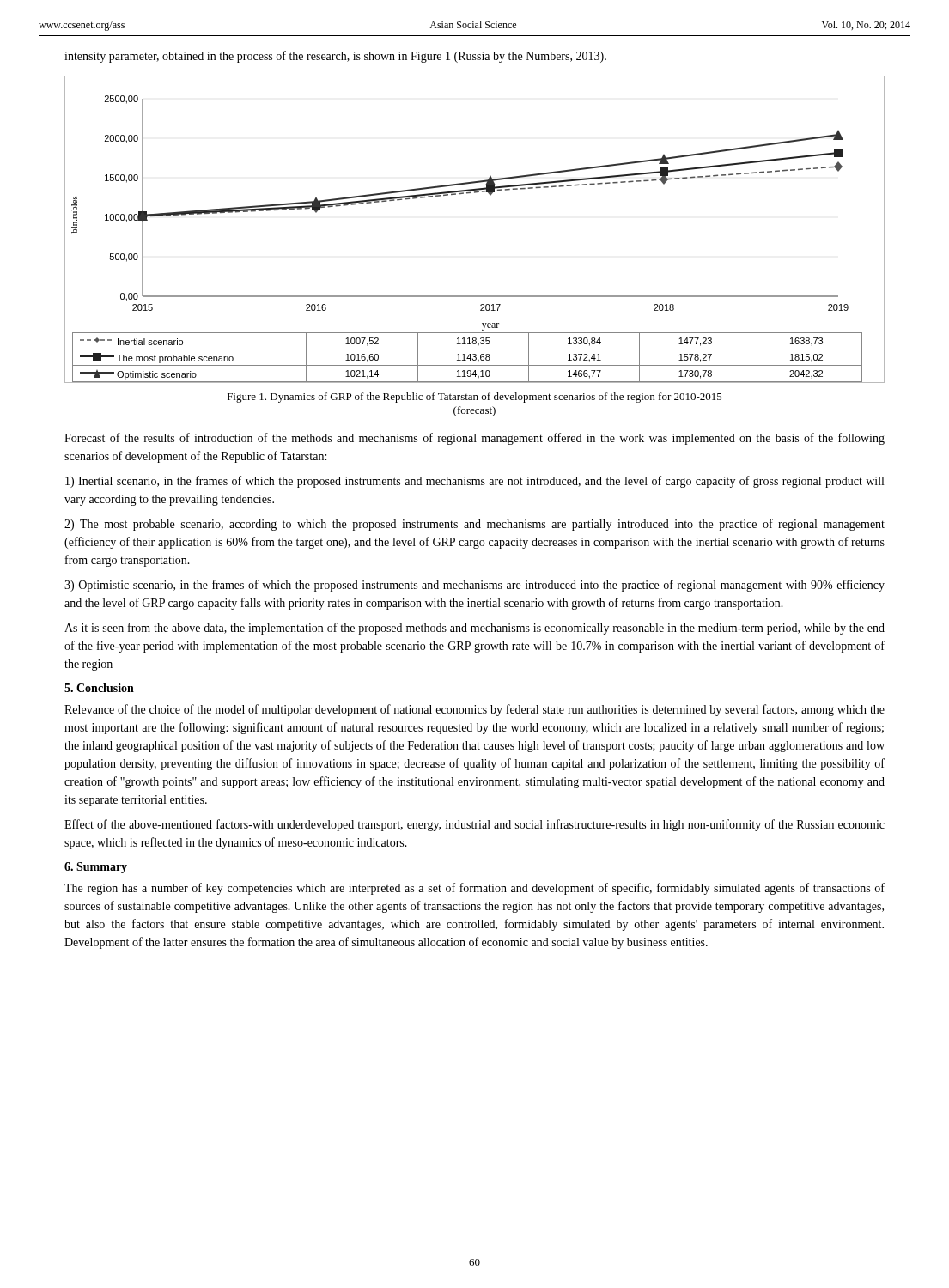Locate the text starting "6. Summary"
The image size is (949, 1288).
[96, 867]
